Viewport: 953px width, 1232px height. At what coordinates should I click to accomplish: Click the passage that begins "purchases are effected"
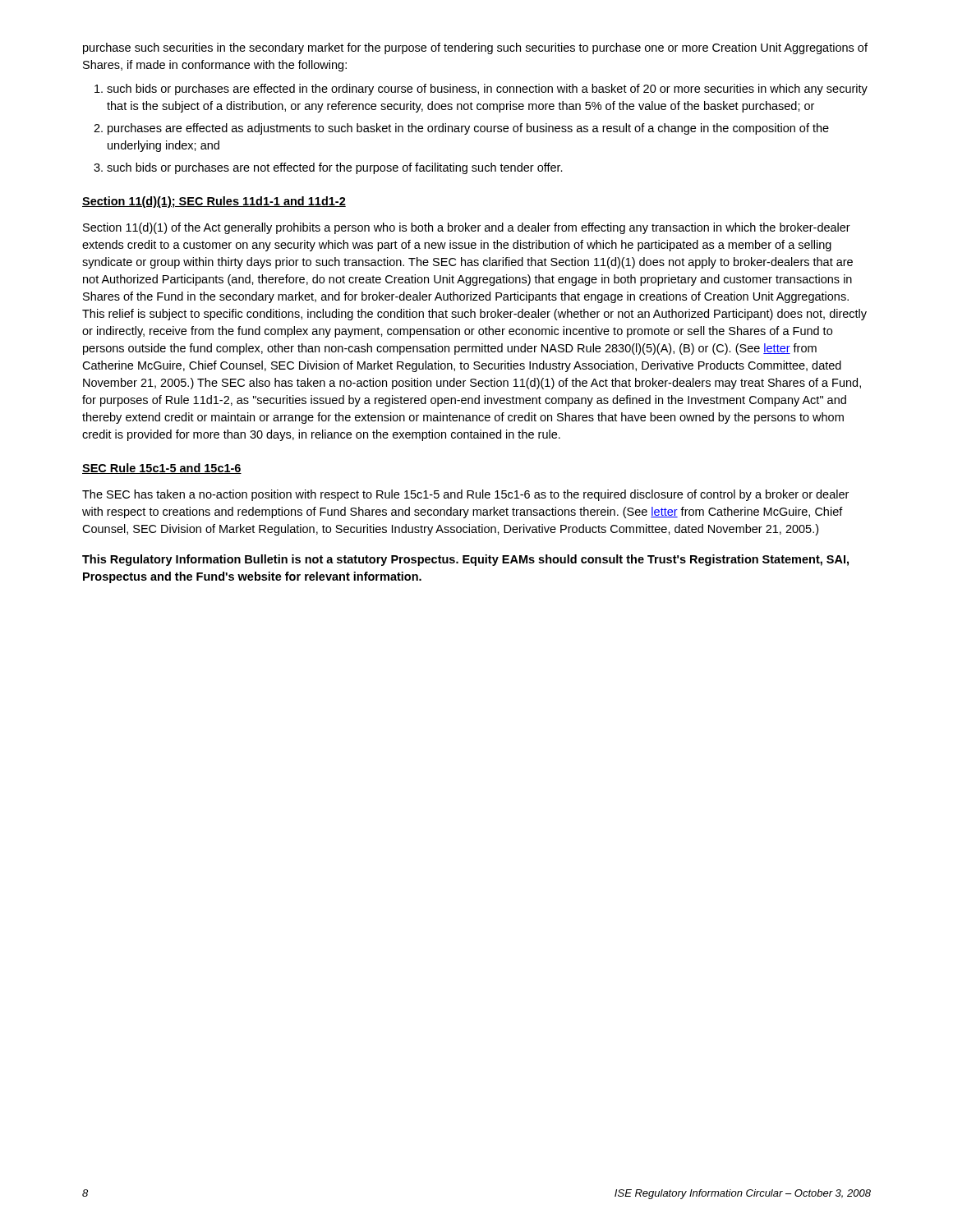pos(468,137)
